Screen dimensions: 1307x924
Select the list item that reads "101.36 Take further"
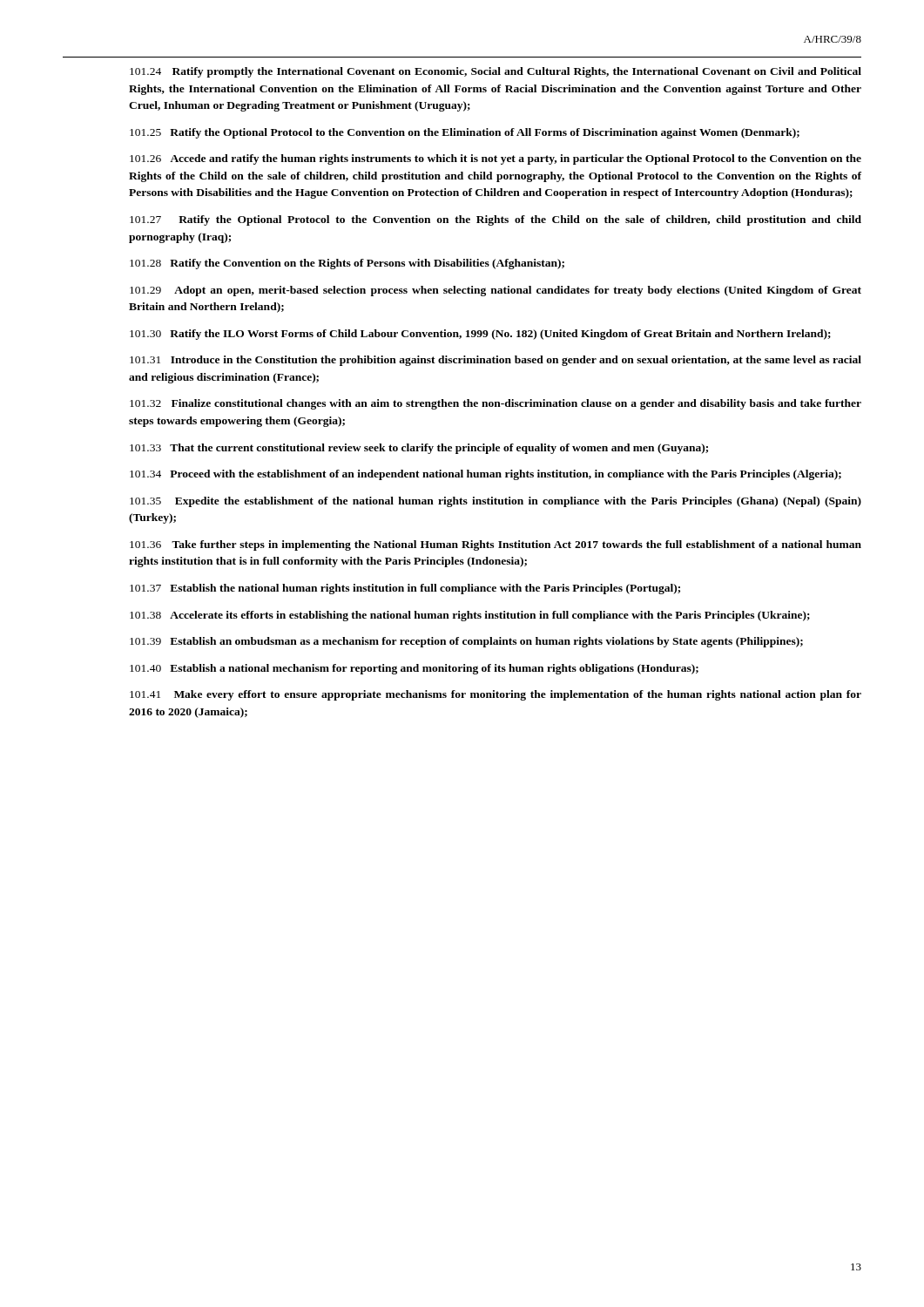coord(495,552)
